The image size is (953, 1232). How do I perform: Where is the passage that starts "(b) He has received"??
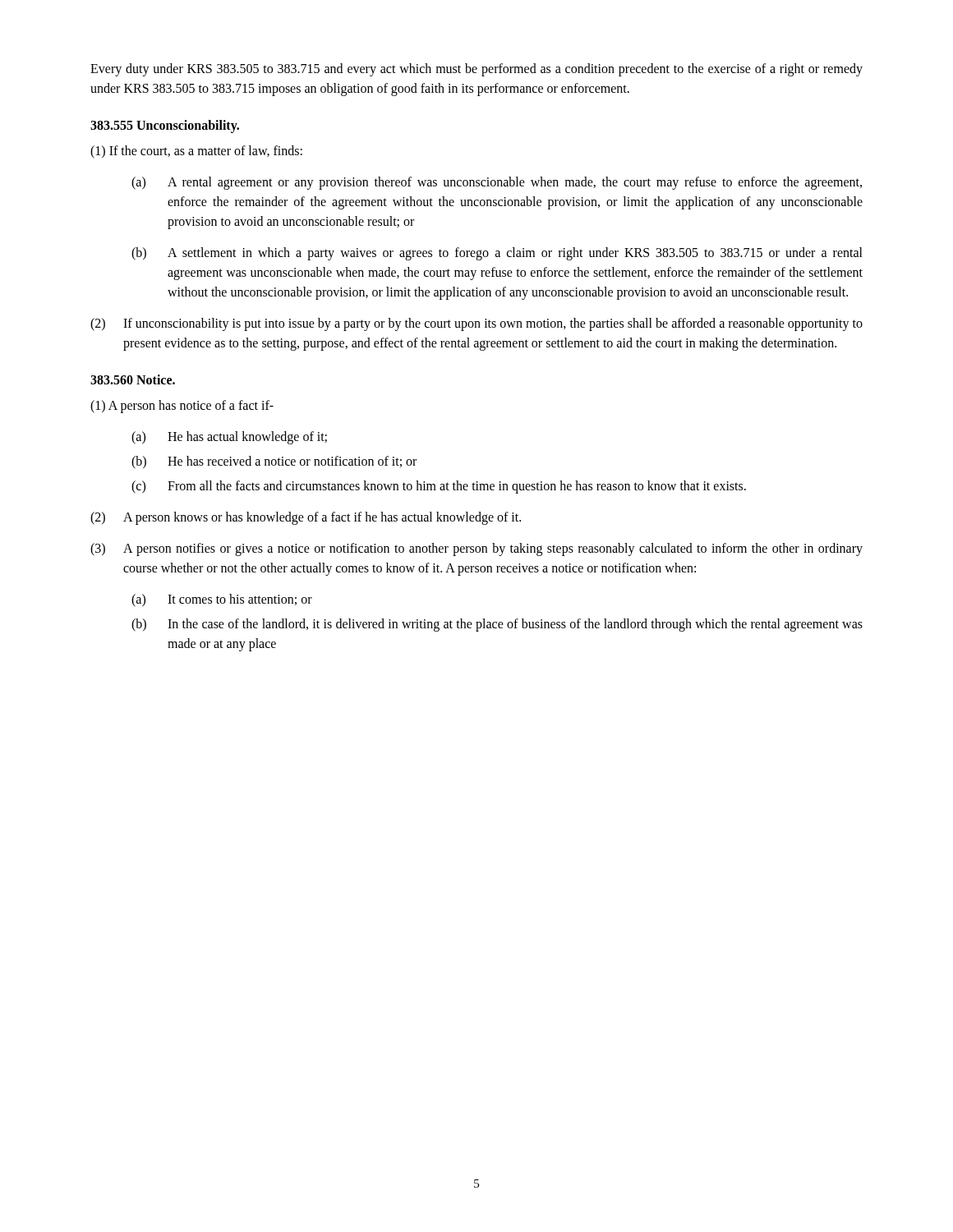[274, 462]
